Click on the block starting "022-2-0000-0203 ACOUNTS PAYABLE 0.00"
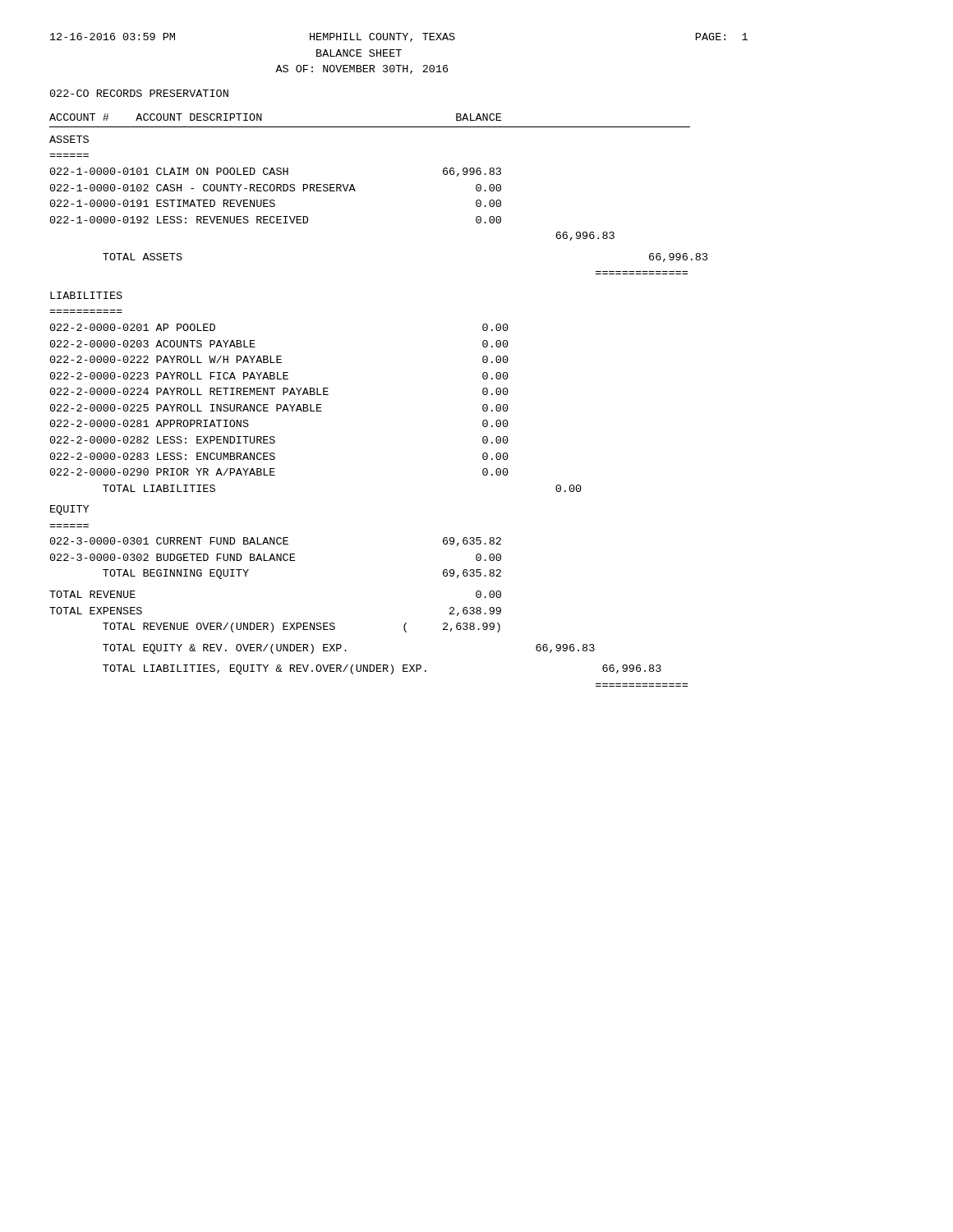This screenshot has width=953, height=1232. [x=476, y=344]
